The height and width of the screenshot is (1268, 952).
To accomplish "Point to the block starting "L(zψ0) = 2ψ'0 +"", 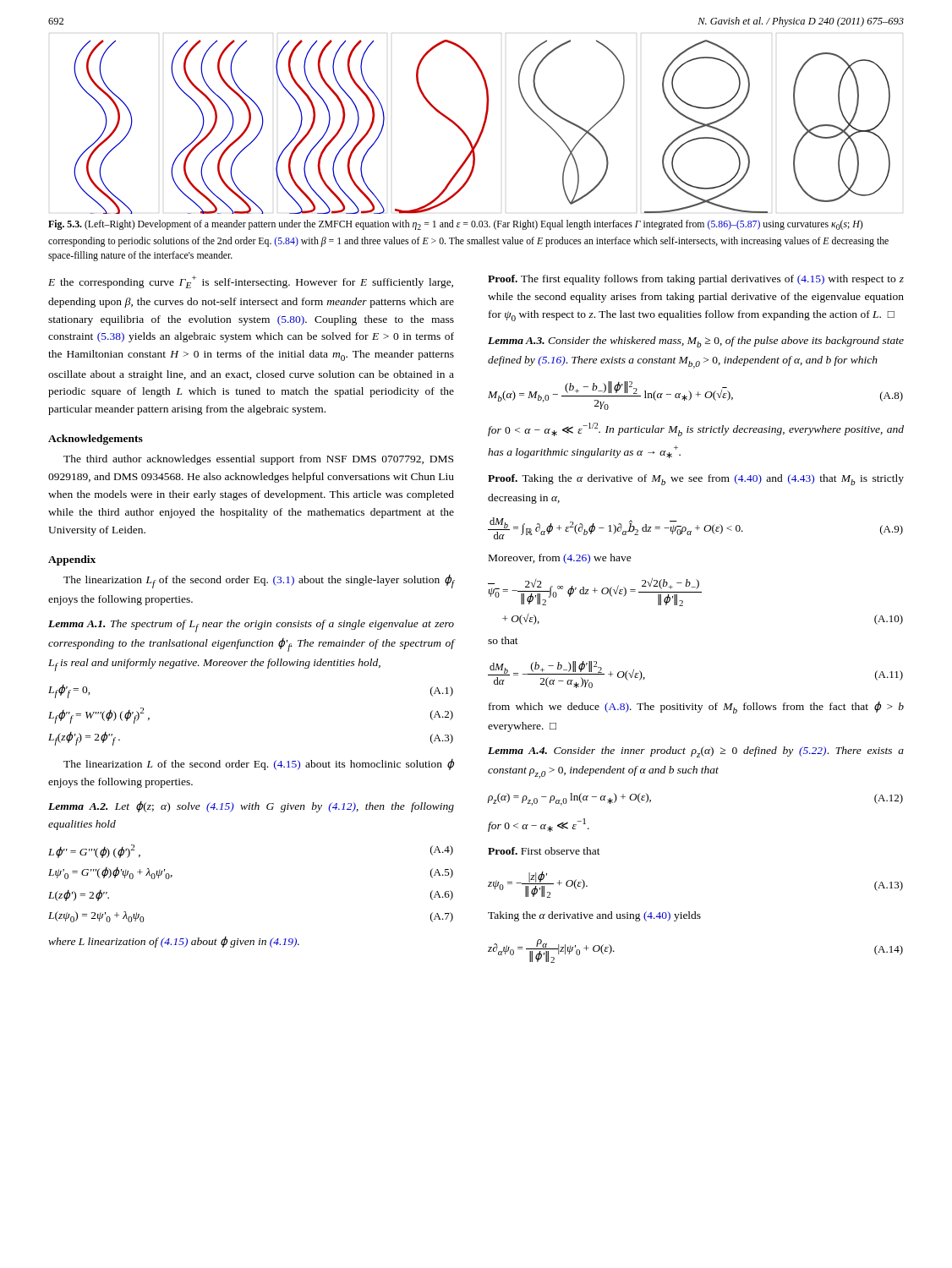I will click(93, 917).
